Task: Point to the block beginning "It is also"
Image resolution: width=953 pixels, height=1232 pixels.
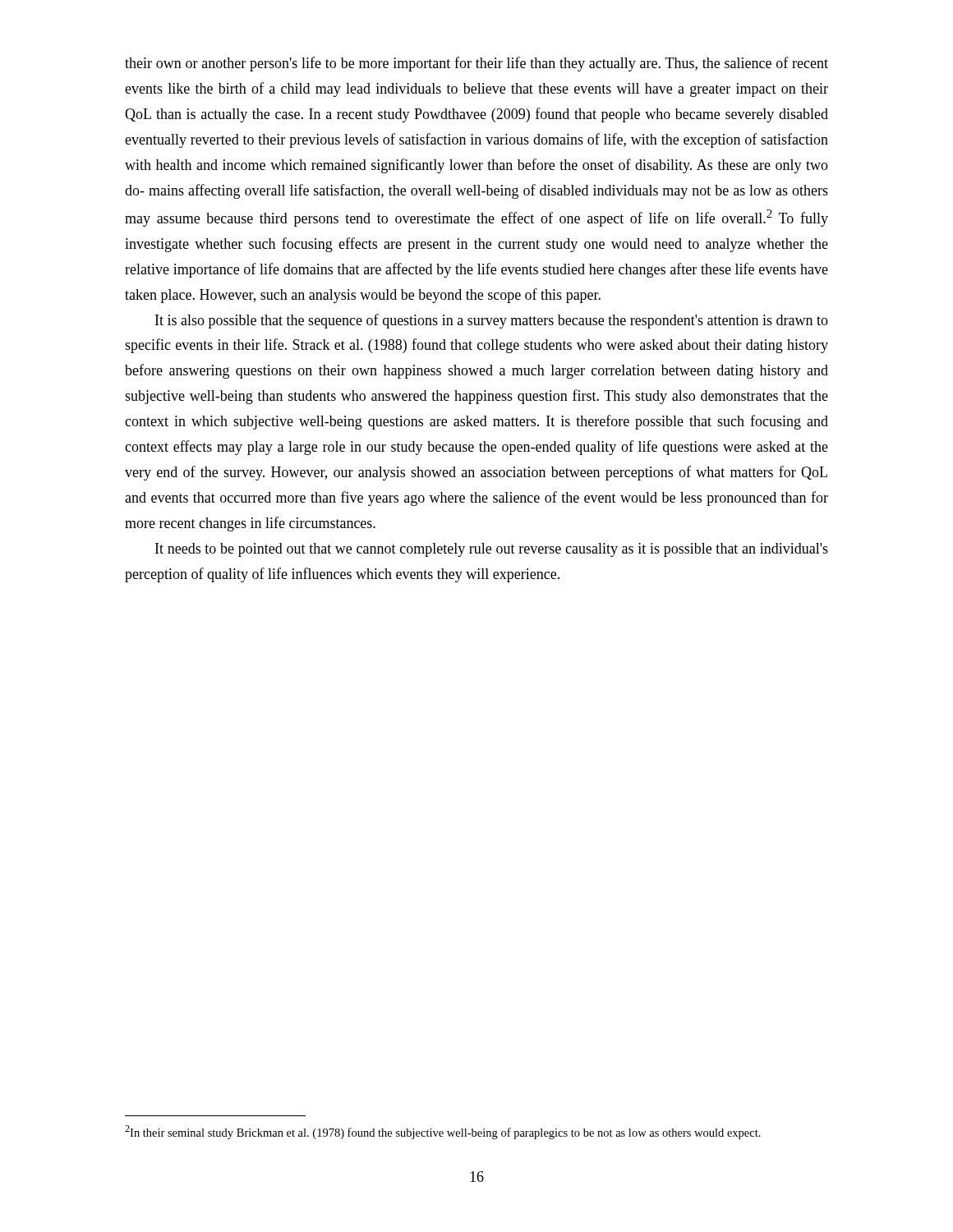Action: pyautogui.click(x=476, y=422)
